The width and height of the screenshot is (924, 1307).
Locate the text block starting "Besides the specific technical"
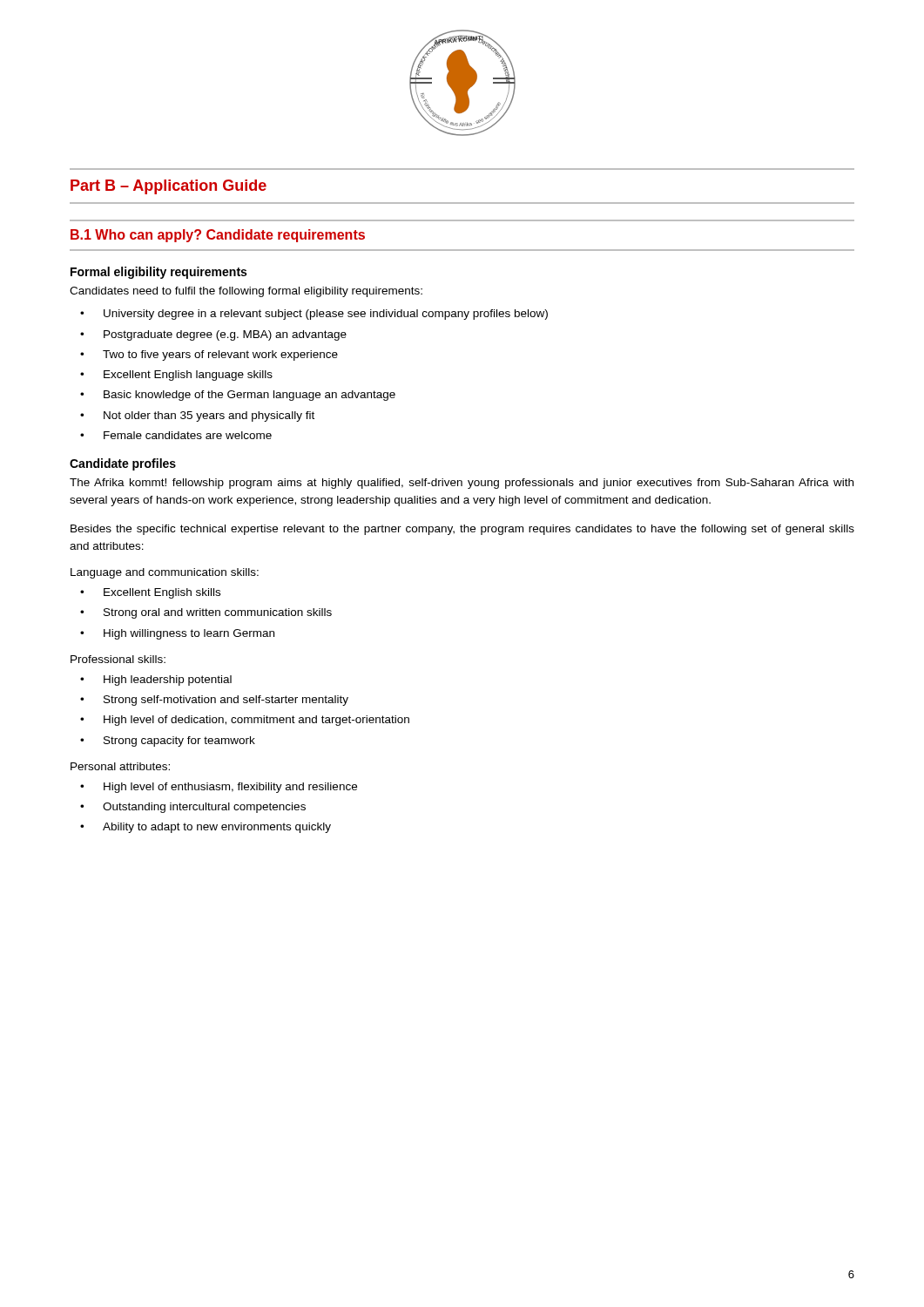tap(462, 537)
